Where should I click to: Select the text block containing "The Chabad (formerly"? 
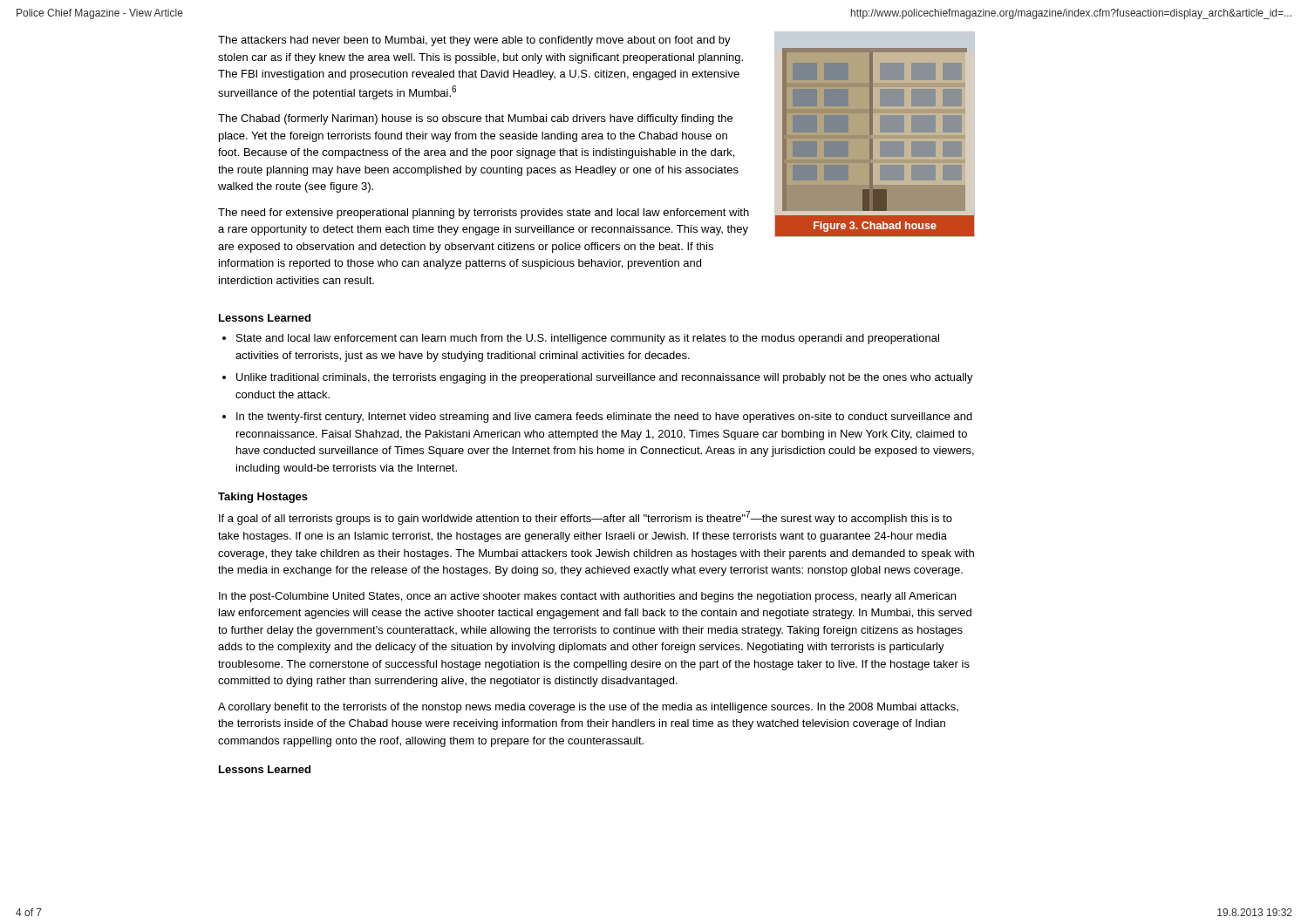click(x=478, y=152)
